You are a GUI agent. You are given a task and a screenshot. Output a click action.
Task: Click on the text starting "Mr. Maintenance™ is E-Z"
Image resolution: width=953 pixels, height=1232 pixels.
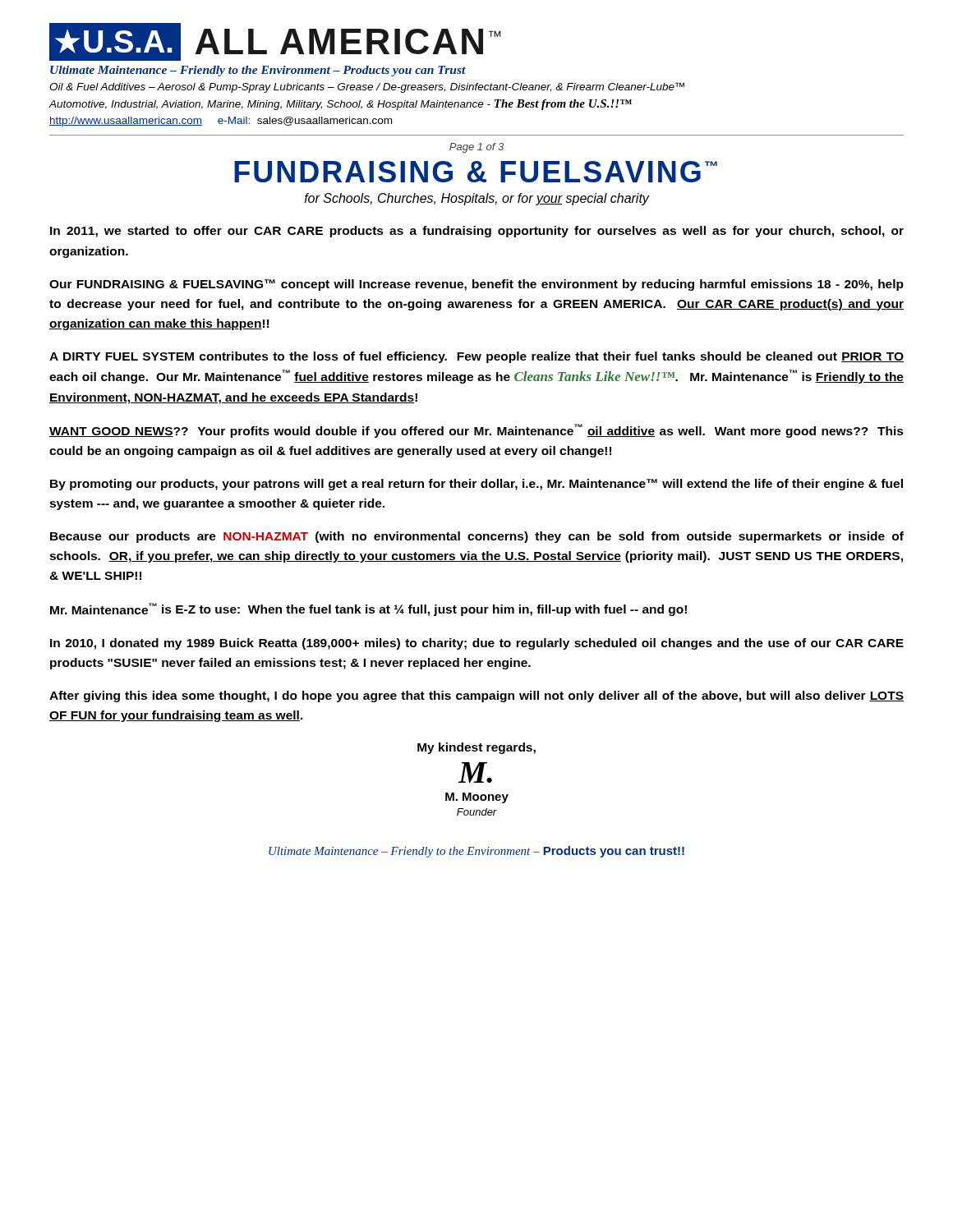369,609
